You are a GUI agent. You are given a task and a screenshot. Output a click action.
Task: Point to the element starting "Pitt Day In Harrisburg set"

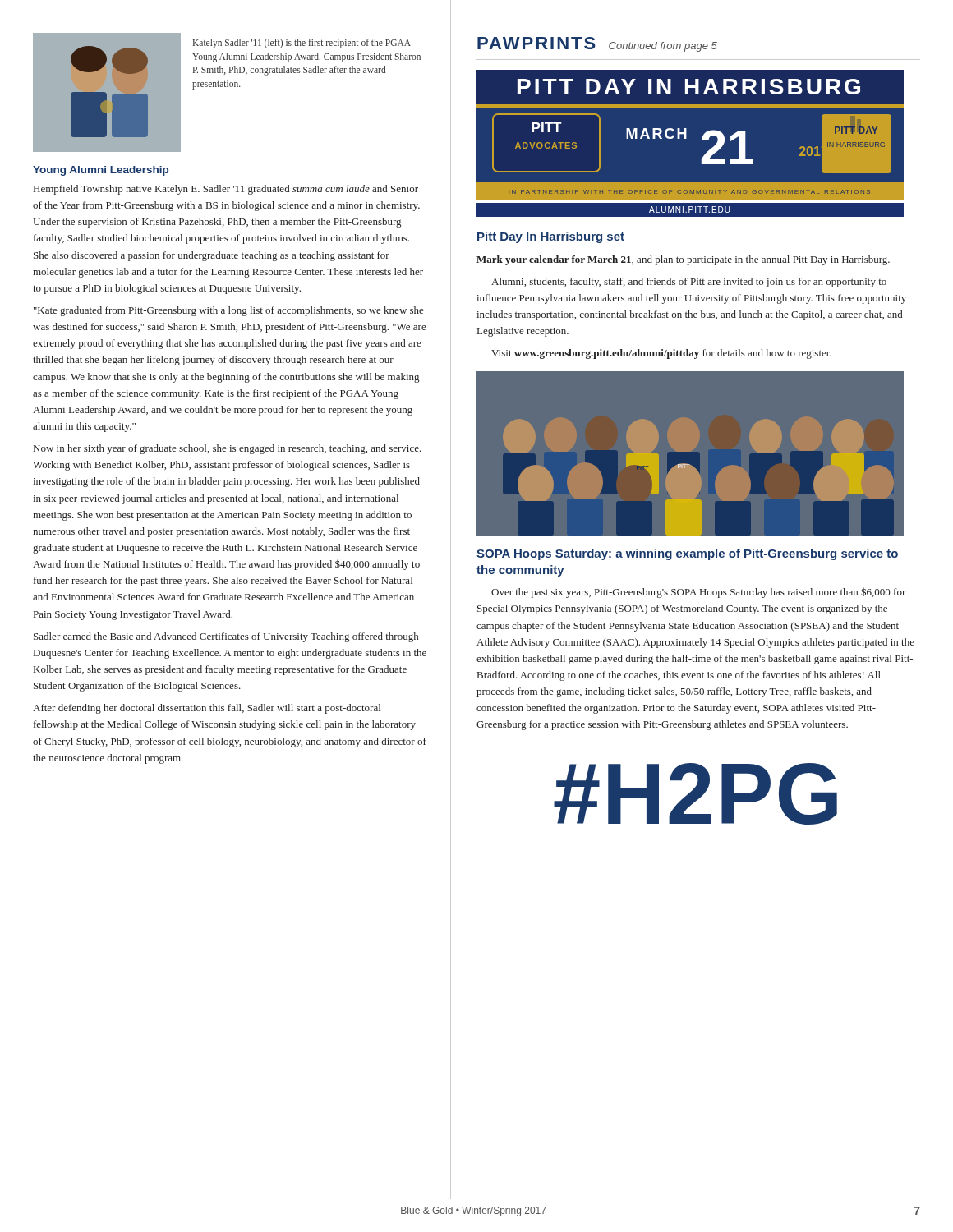point(550,236)
